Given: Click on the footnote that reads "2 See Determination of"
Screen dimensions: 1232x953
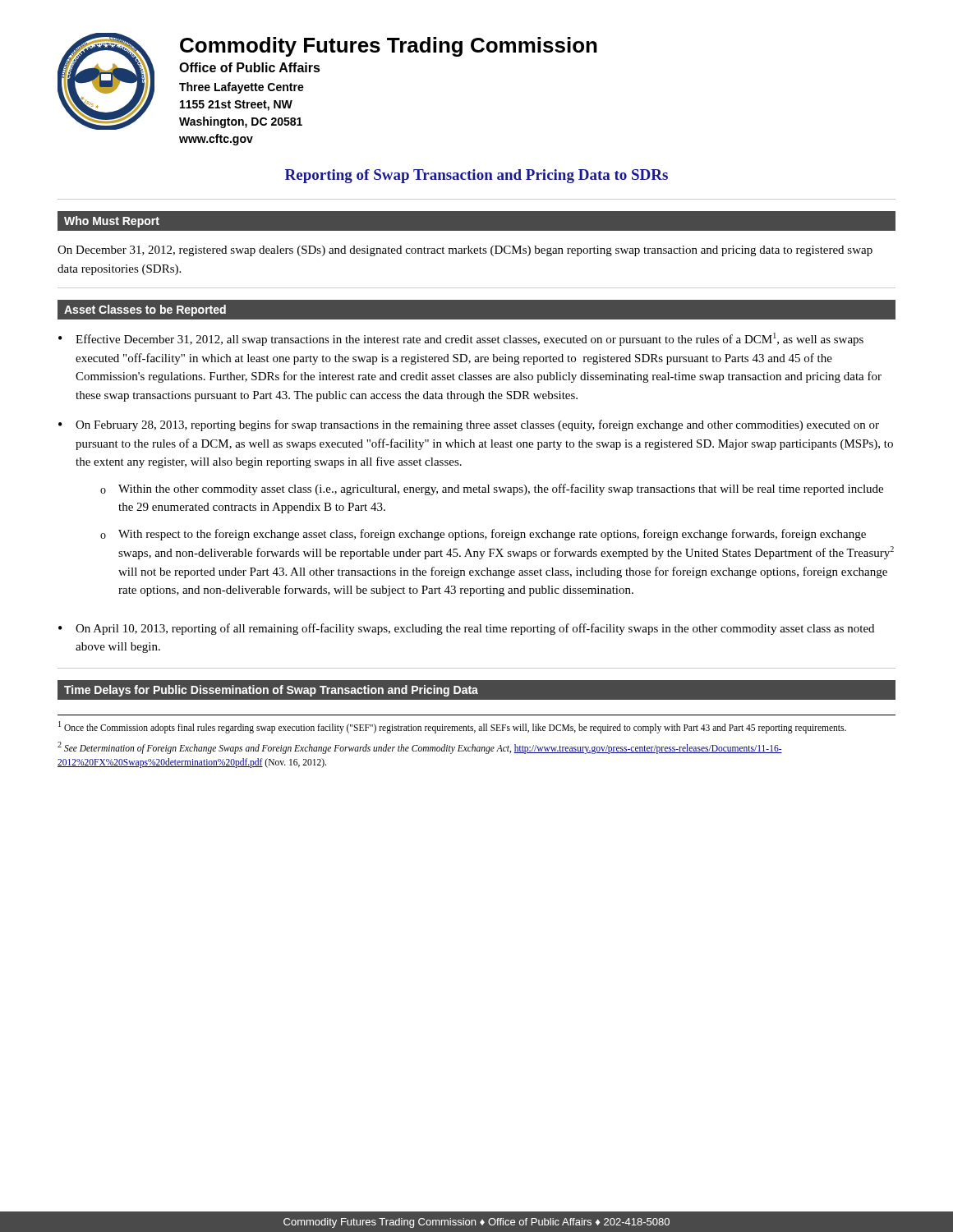Looking at the screenshot, I should click(420, 753).
